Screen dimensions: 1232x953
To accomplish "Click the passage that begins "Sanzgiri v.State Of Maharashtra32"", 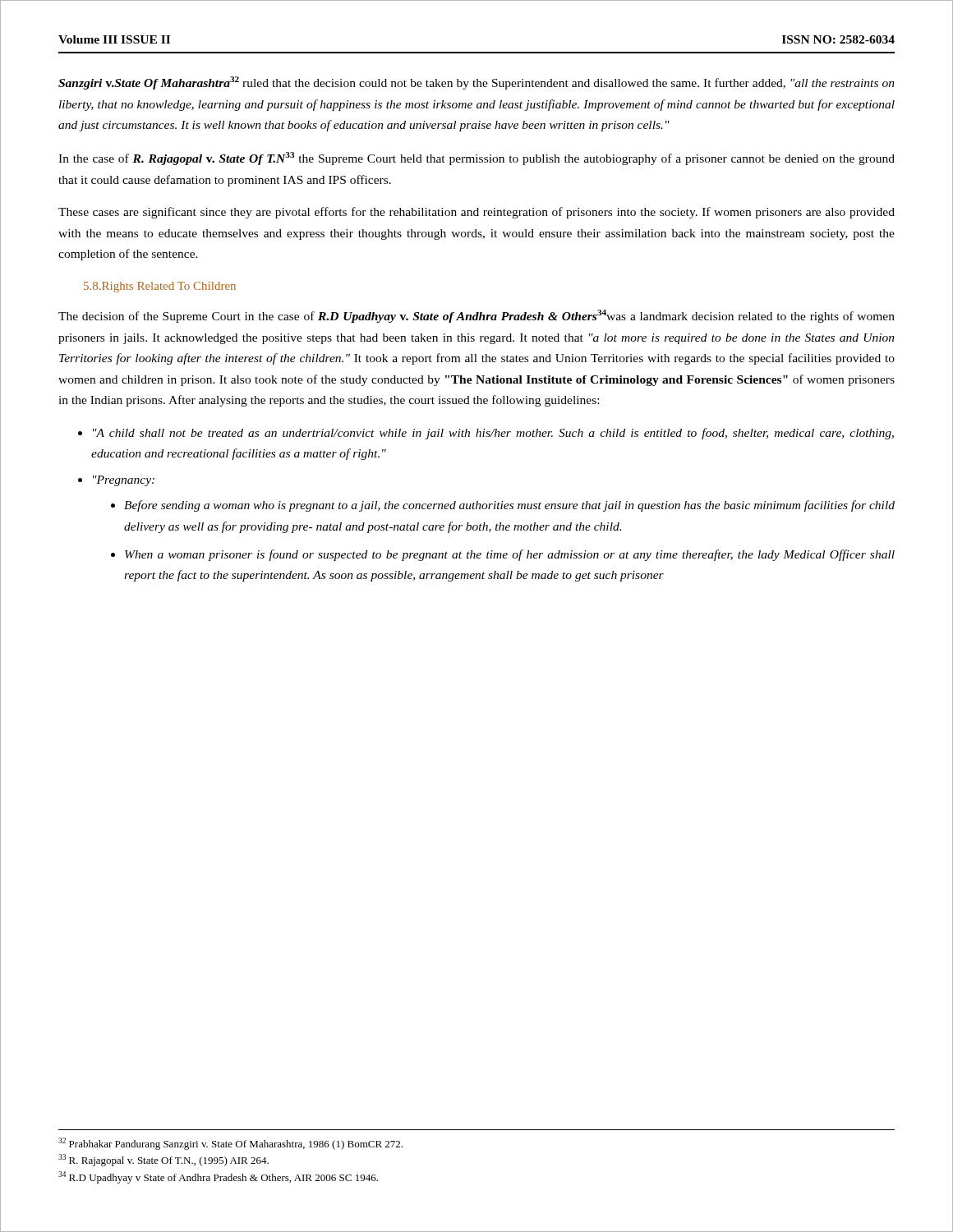I will (476, 103).
